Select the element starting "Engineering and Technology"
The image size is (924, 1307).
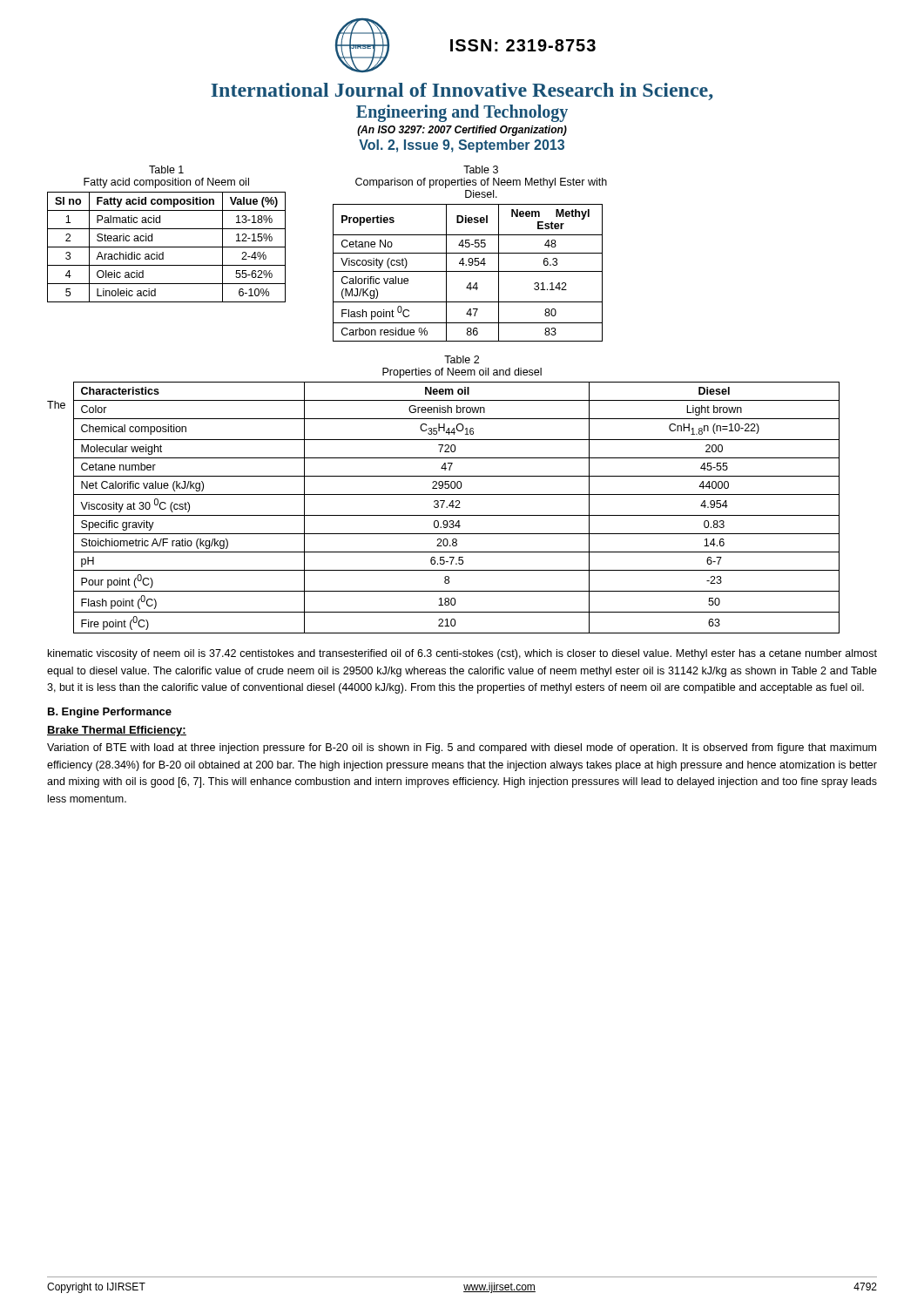tap(462, 112)
